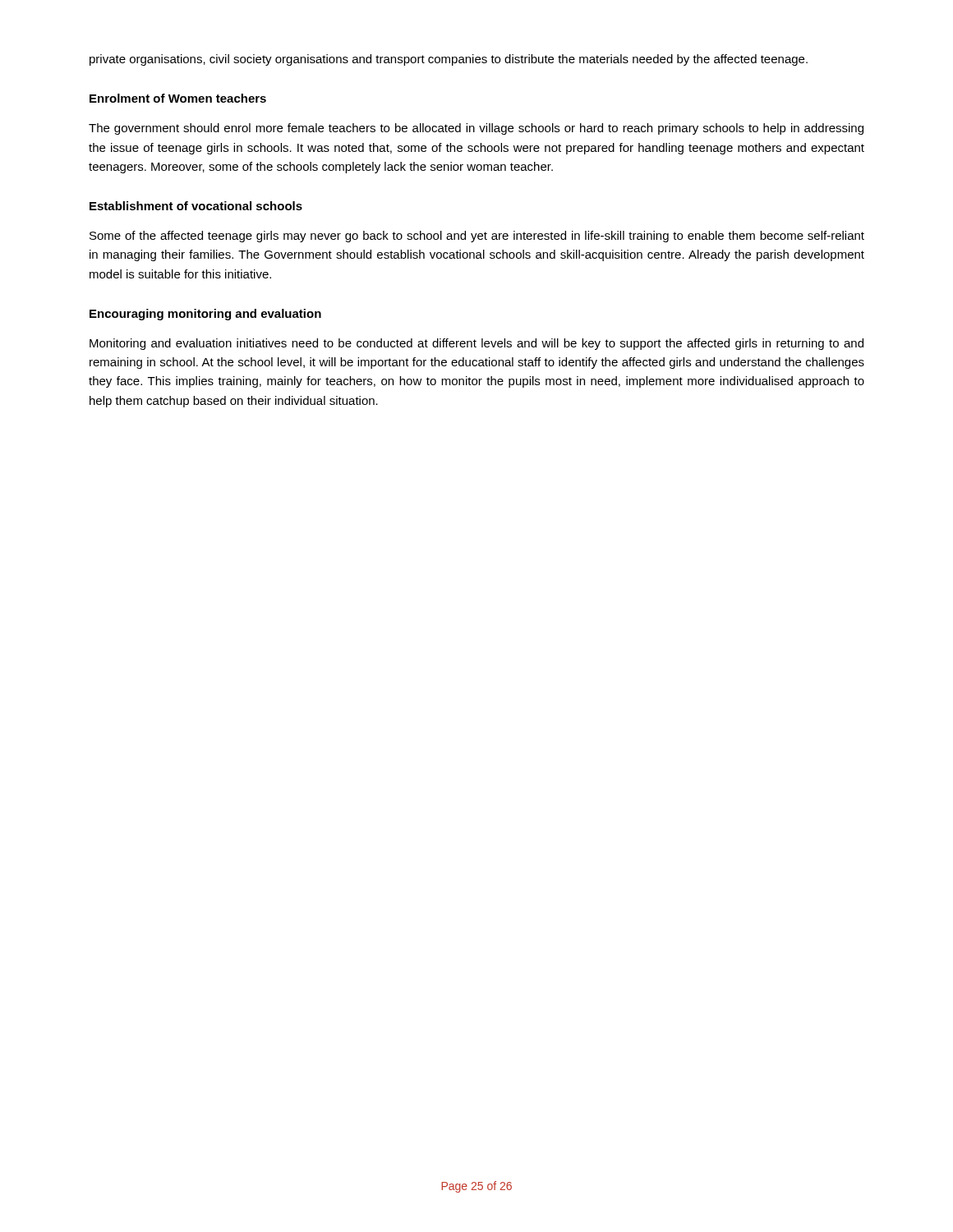Select the text starting "Establishment of vocational schools"

[x=196, y=206]
